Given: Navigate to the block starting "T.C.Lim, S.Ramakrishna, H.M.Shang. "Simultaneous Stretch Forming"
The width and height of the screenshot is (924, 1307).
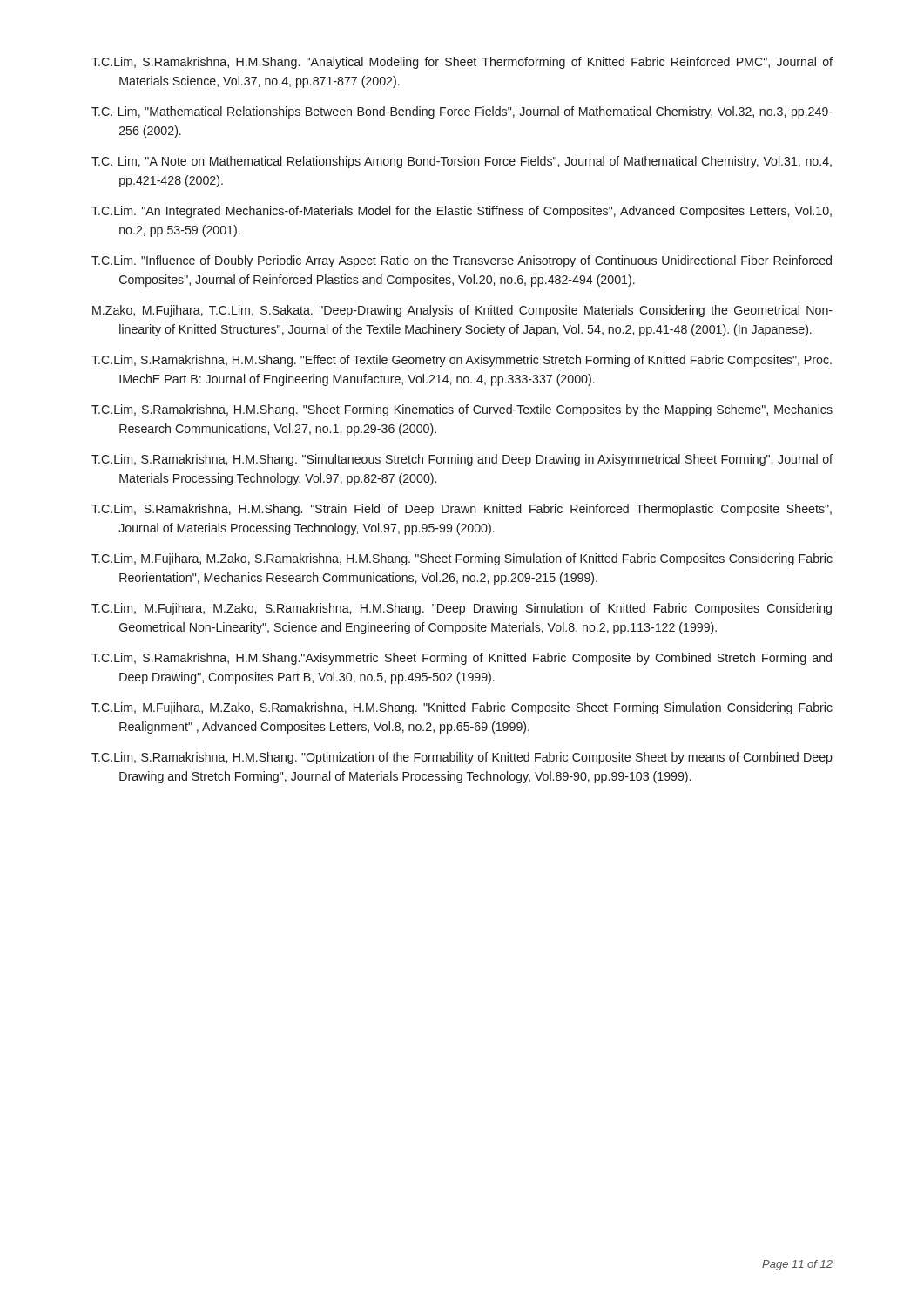Looking at the screenshot, I should click(462, 469).
